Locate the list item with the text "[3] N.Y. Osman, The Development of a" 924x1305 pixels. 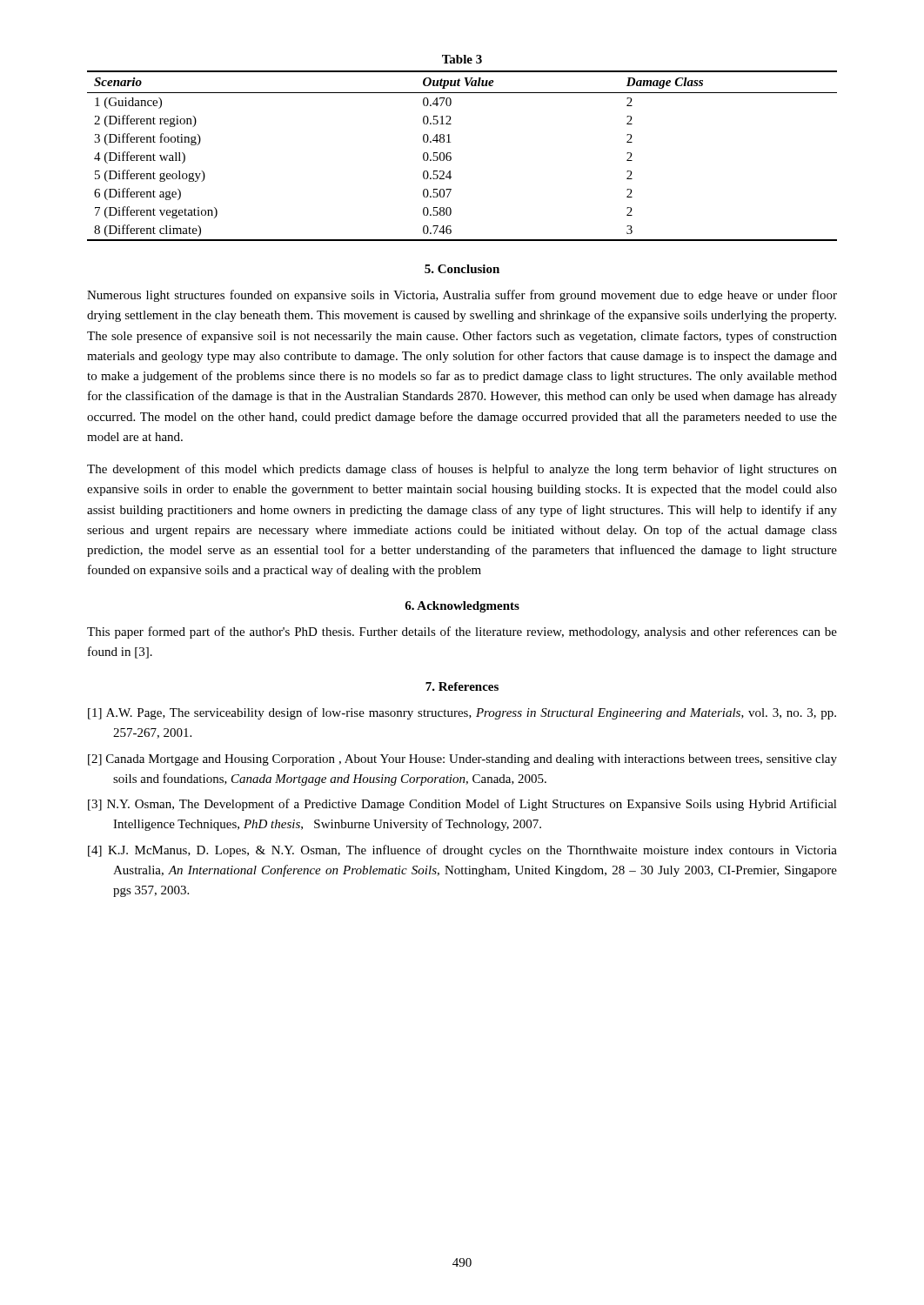[462, 814]
